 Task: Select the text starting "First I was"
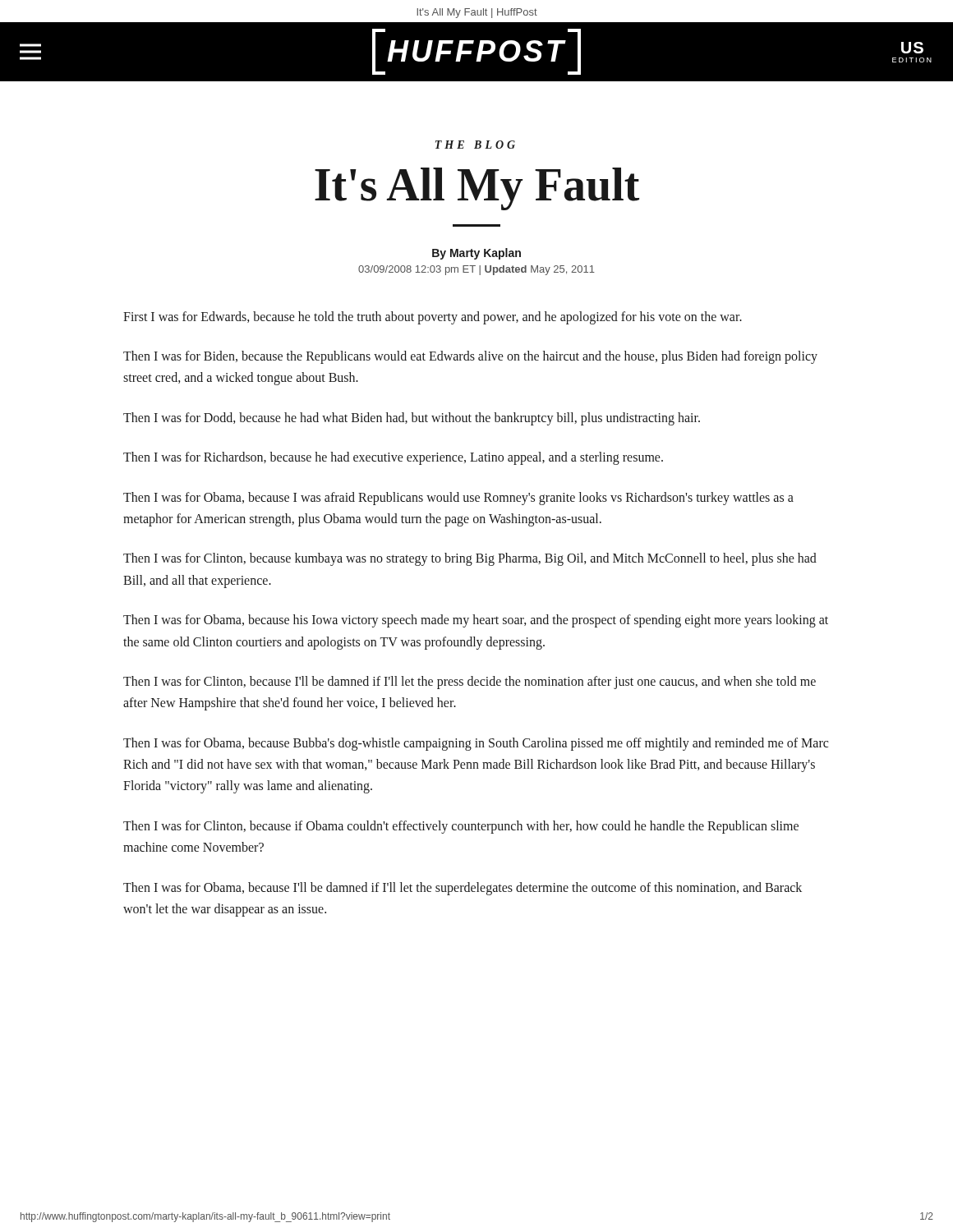pyautogui.click(x=433, y=316)
